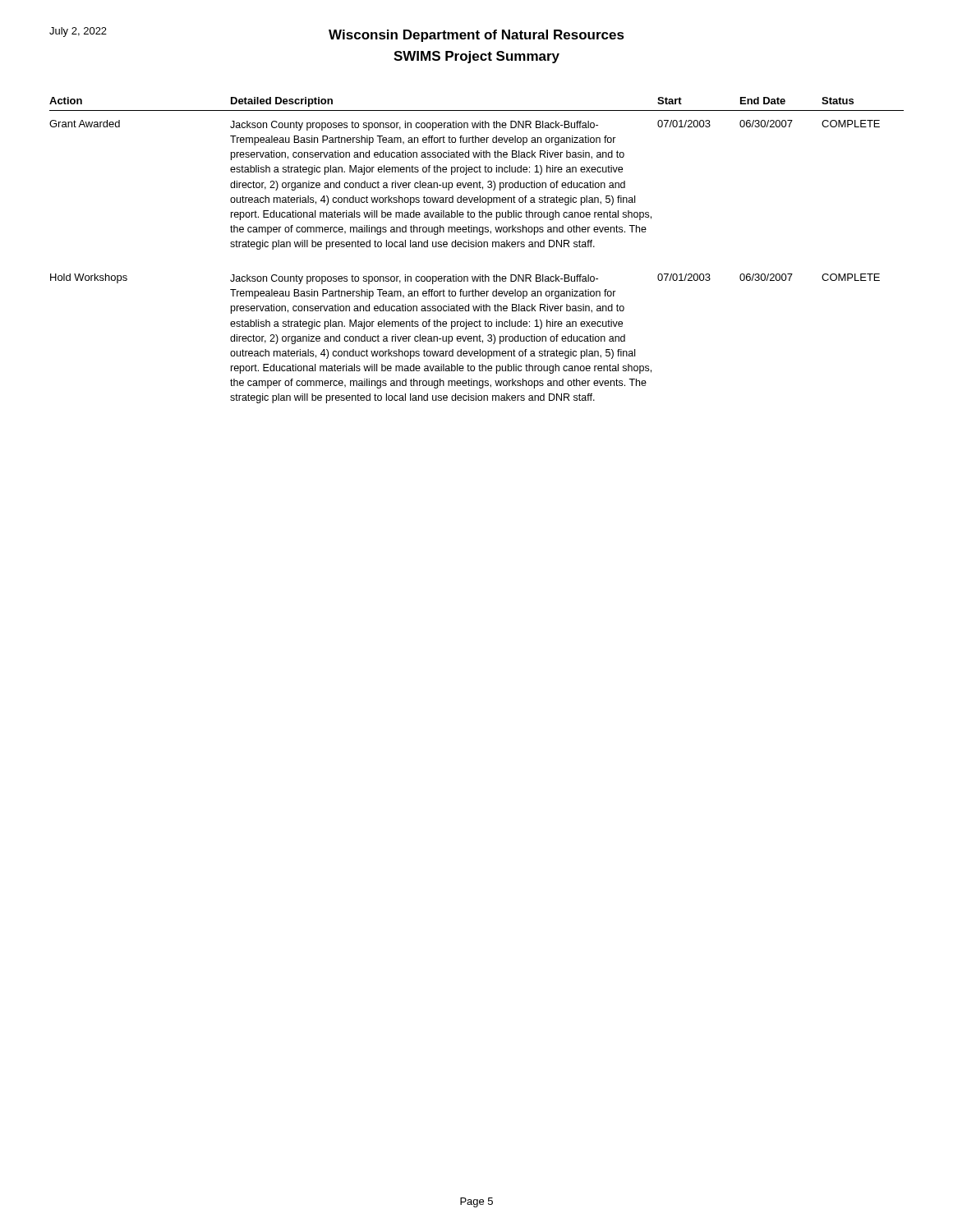Select the table that reads "Action Detailed Description Start"
The width and height of the screenshot is (953, 1232).
476,250
